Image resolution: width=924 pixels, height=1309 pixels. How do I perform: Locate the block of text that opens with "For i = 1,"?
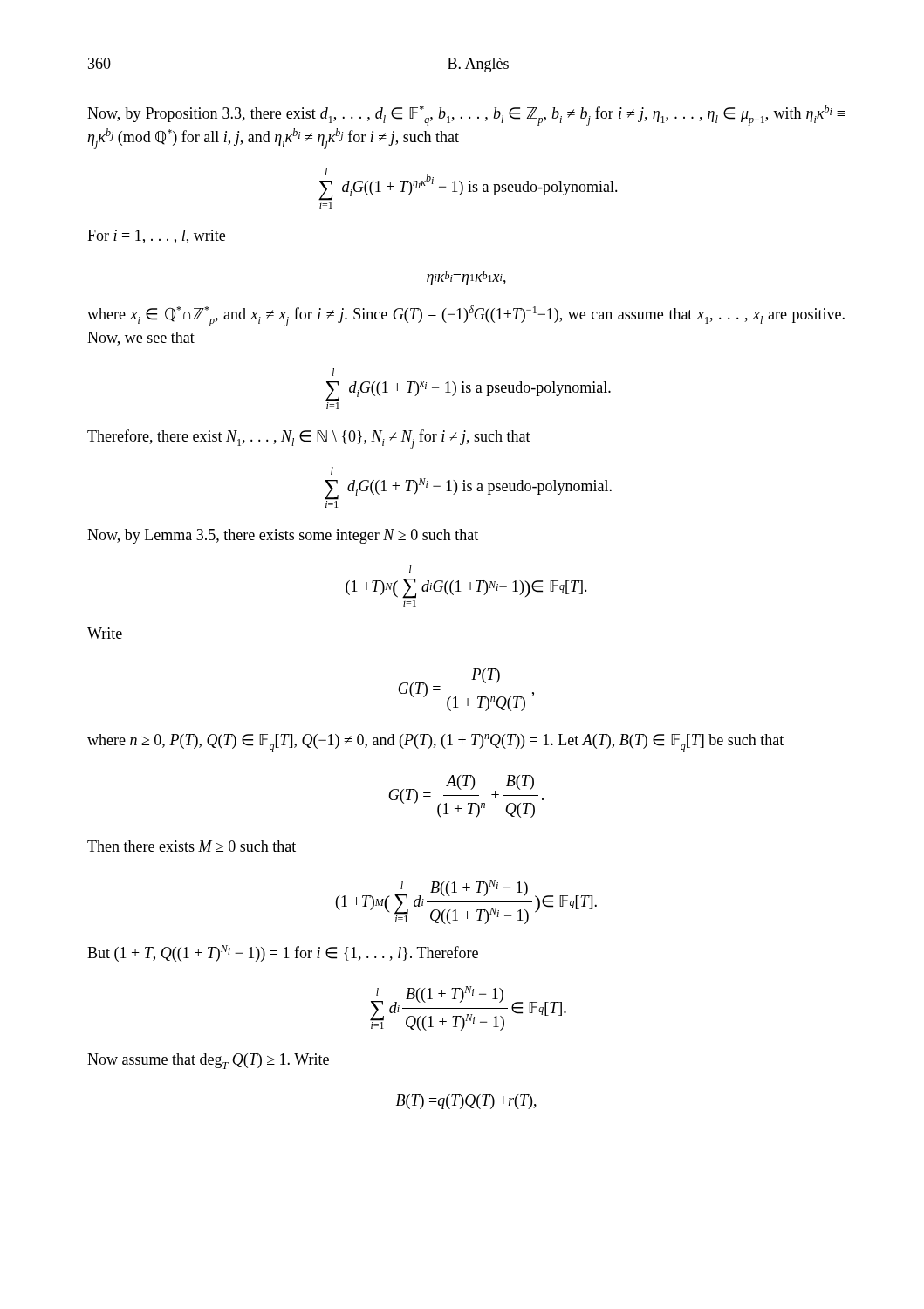tap(156, 236)
